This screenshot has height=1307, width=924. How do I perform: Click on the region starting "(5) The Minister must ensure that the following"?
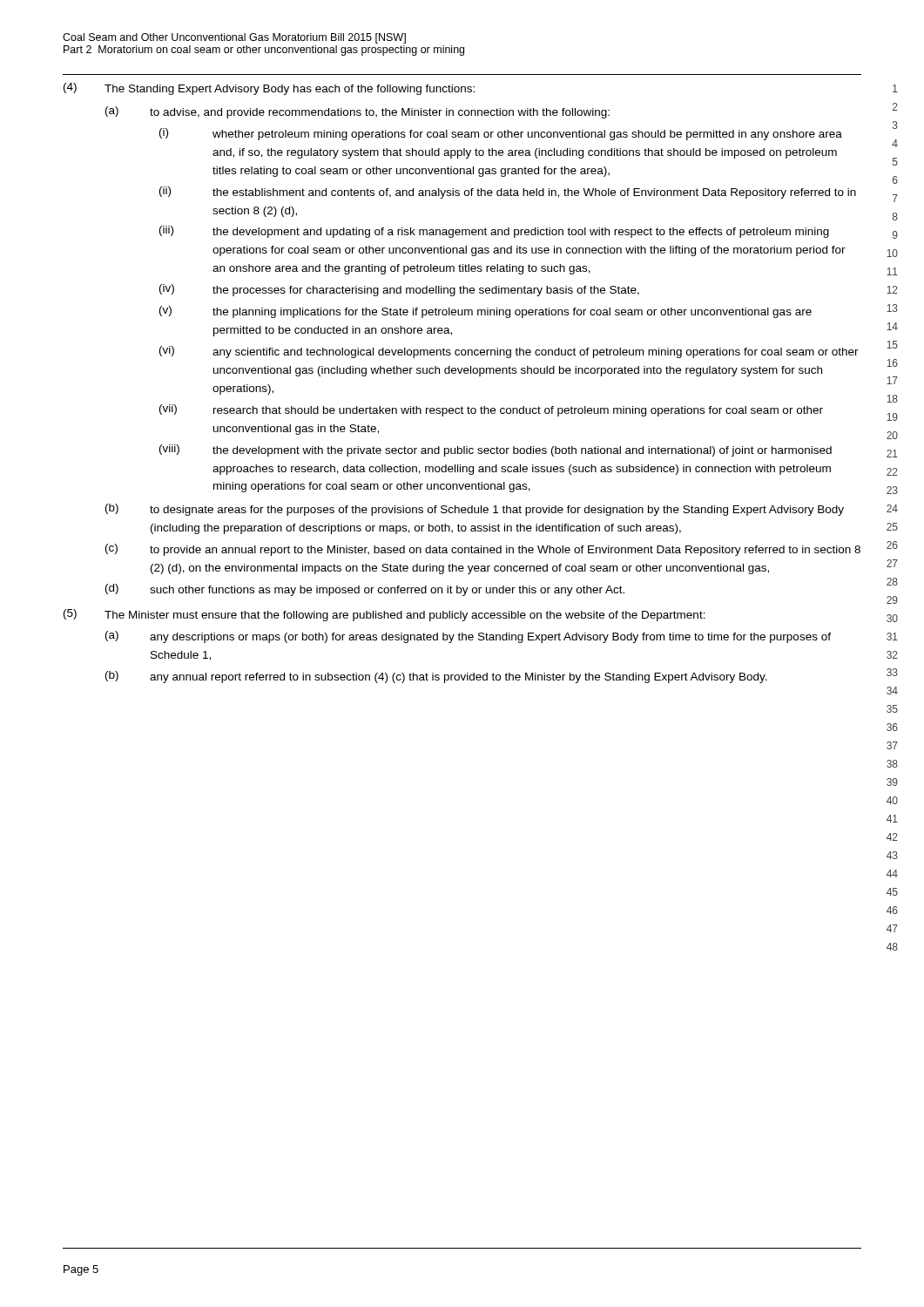(x=462, y=616)
